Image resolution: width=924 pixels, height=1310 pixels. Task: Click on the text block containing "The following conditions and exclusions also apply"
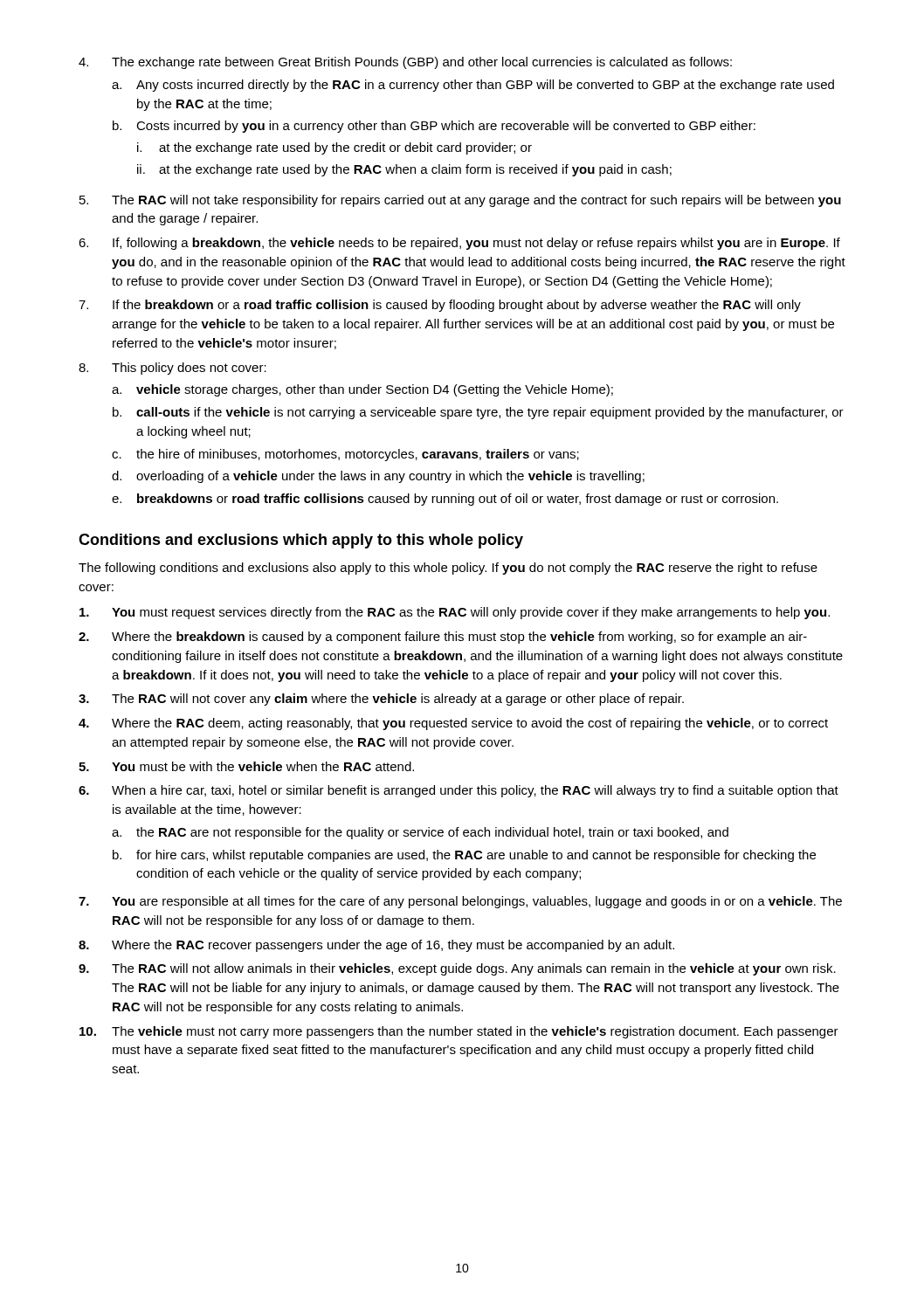point(448,577)
